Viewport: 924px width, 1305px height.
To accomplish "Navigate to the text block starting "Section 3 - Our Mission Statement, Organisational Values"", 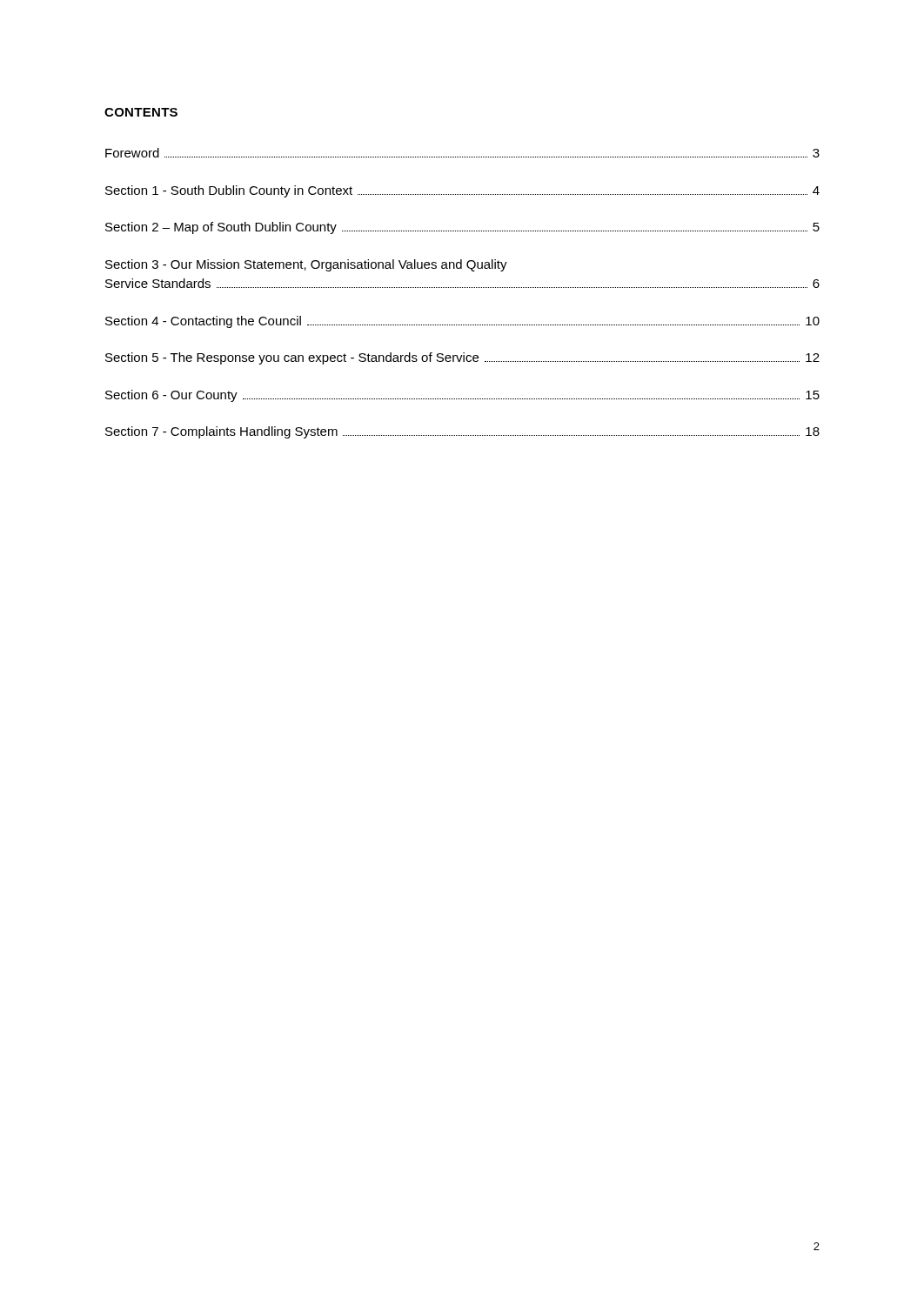I will (x=462, y=274).
